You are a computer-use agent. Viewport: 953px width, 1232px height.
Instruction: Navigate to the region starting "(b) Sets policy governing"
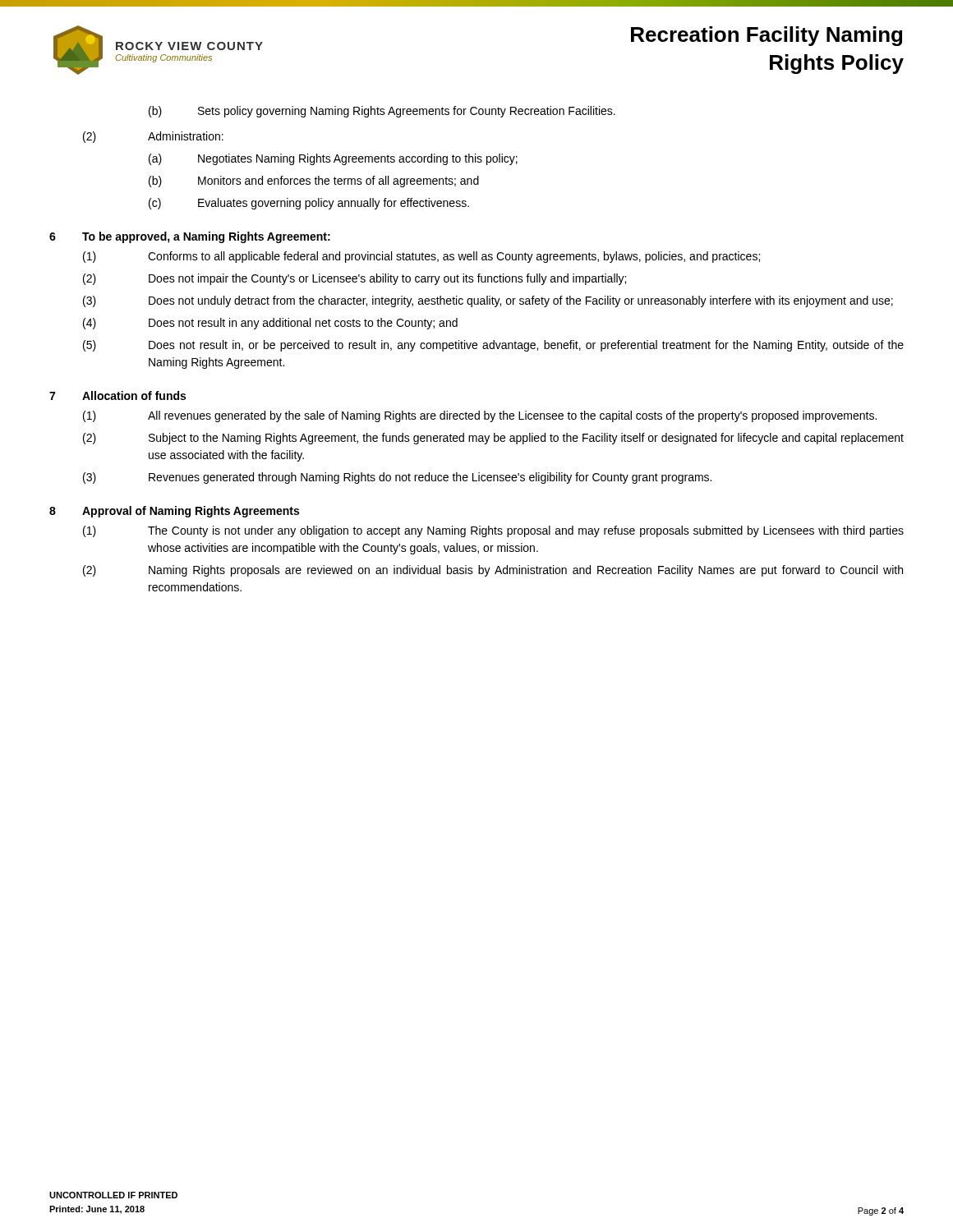pos(526,111)
